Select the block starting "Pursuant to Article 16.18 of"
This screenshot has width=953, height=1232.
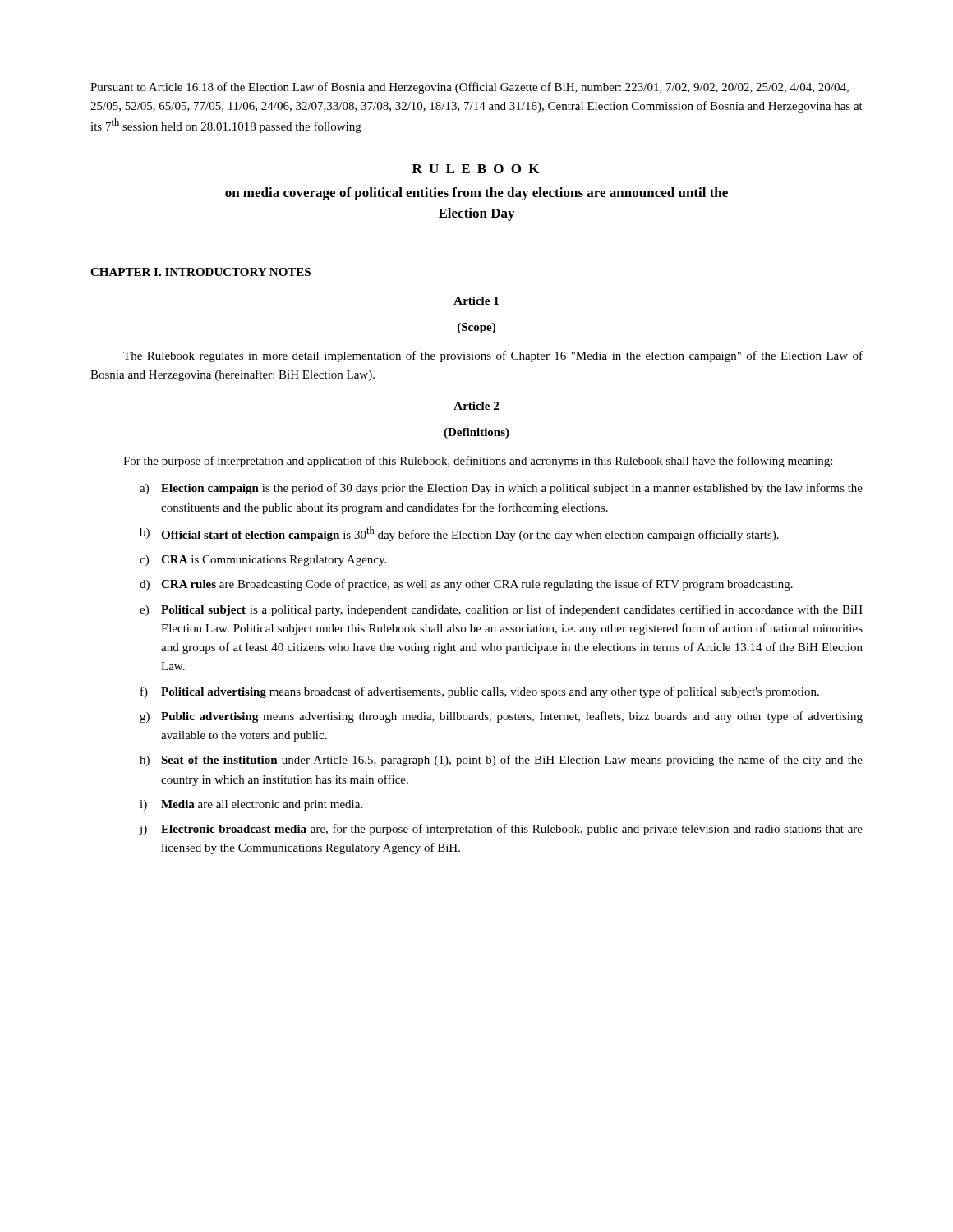click(x=476, y=107)
